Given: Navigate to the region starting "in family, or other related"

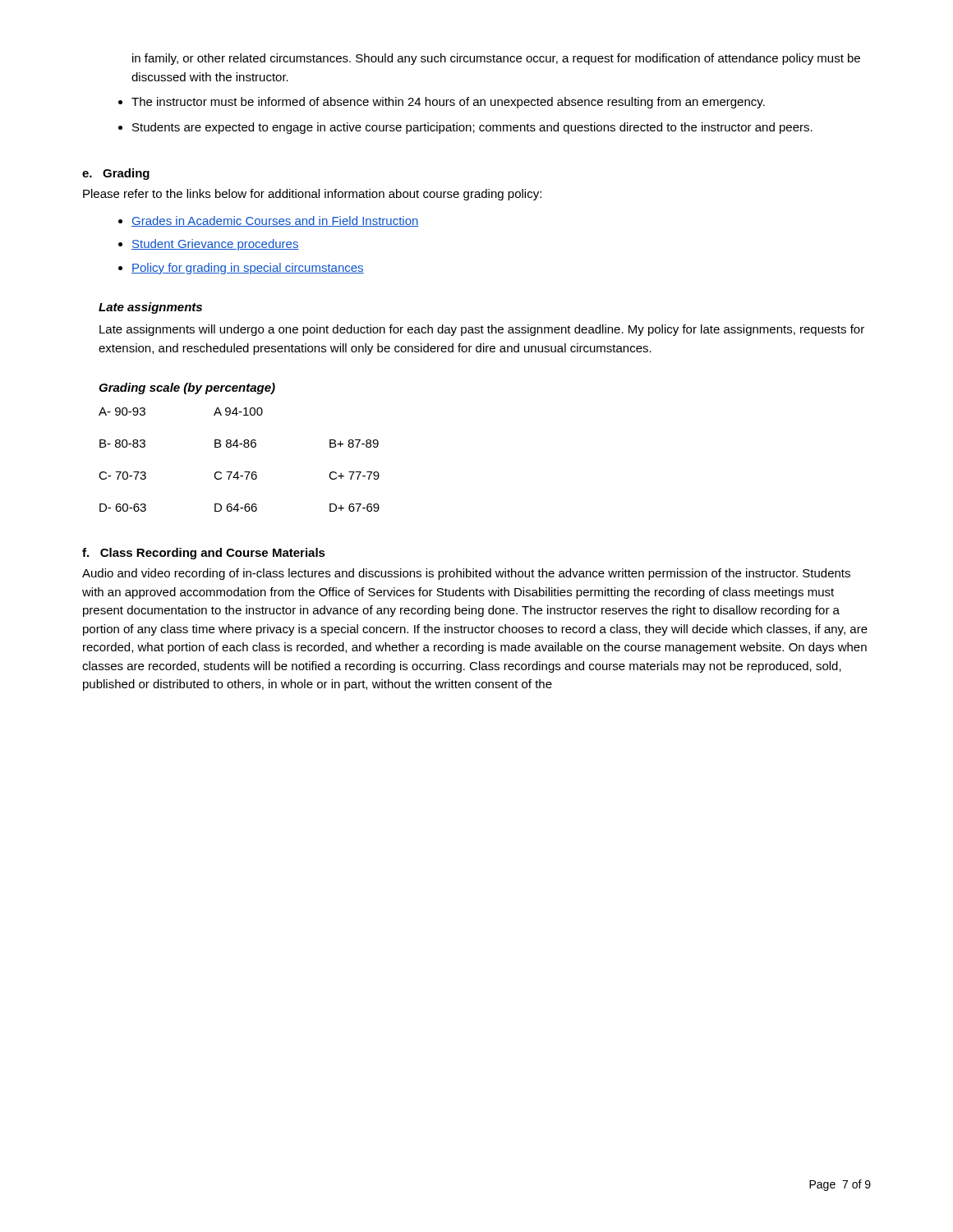Looking at the screenshot, I should [496, 67].
